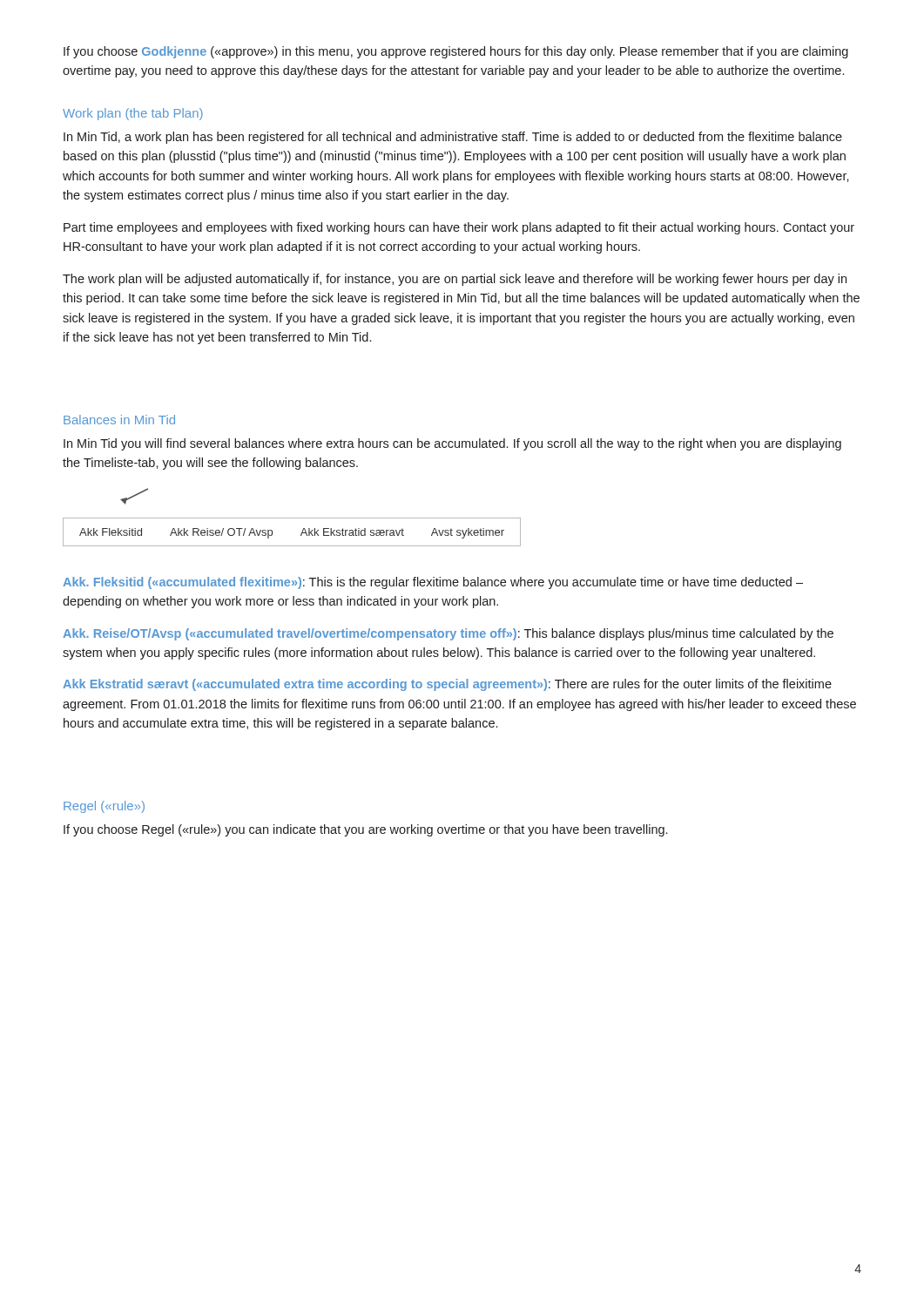Click where it says "Balances in Min Tid"
Screen dimensions: 1307x924
coord(119,419)
